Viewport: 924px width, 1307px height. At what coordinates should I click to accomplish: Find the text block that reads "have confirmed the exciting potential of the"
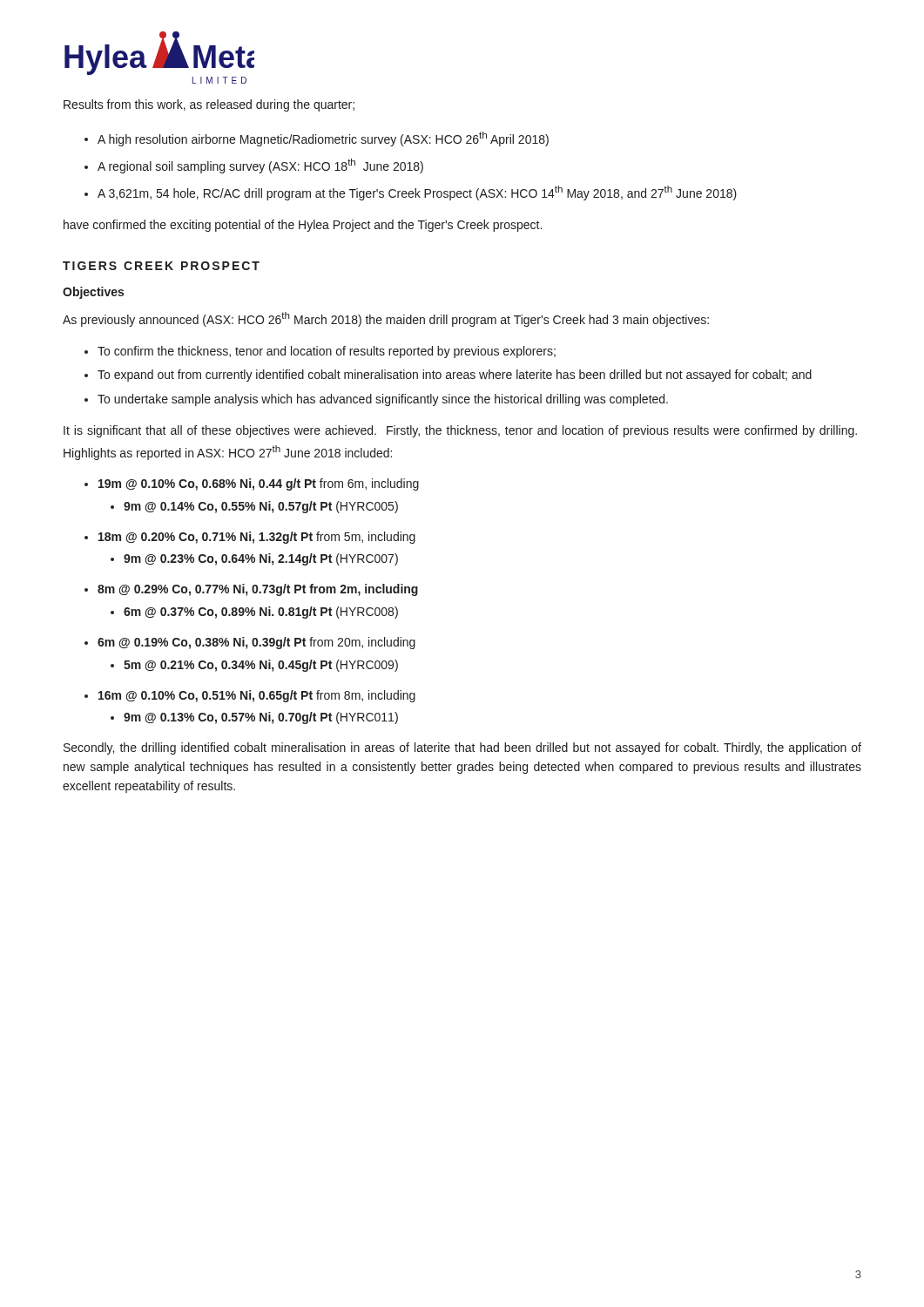[x=303, y=225]
